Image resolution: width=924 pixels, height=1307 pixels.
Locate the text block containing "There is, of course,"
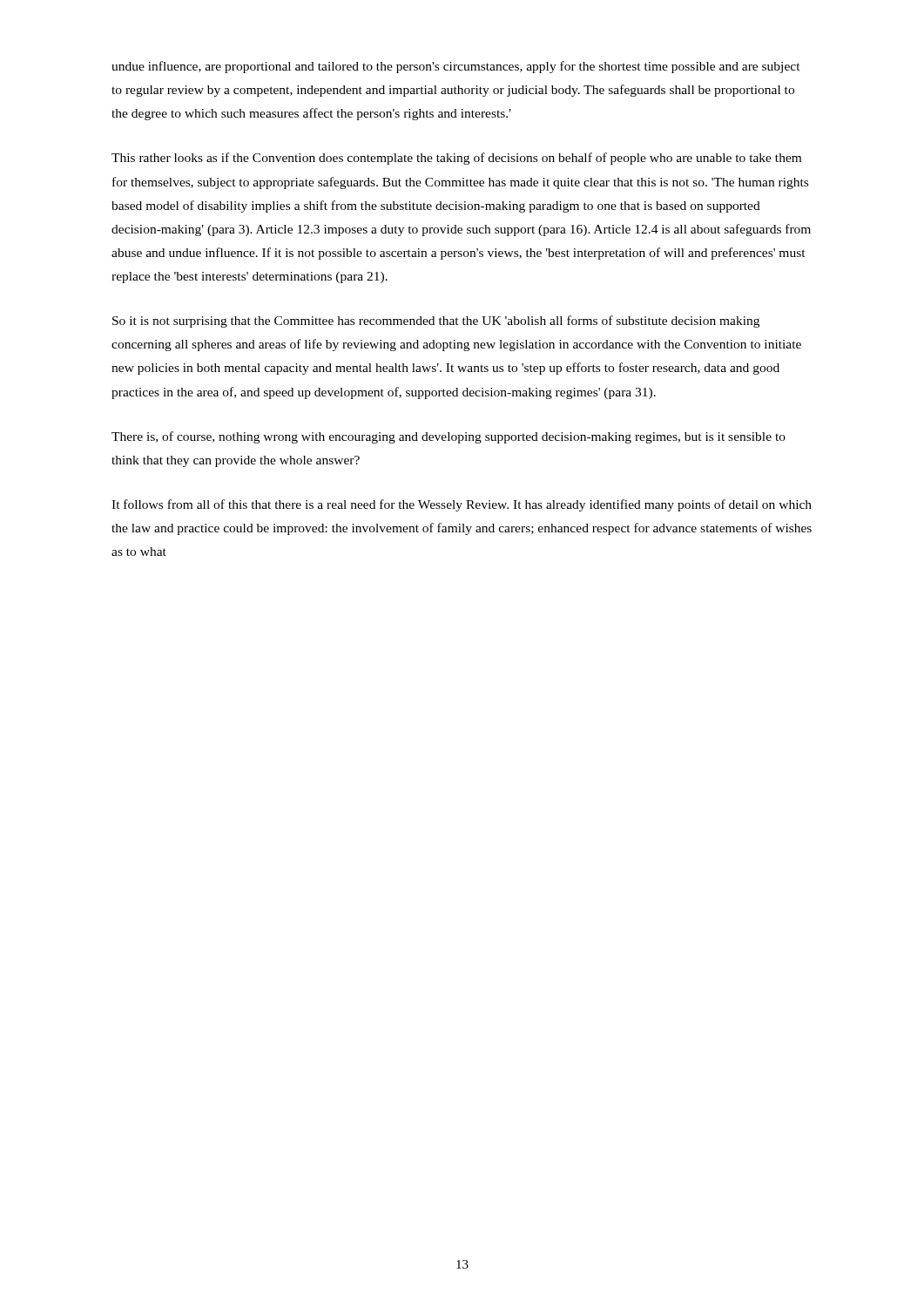[x=448, y=448]
